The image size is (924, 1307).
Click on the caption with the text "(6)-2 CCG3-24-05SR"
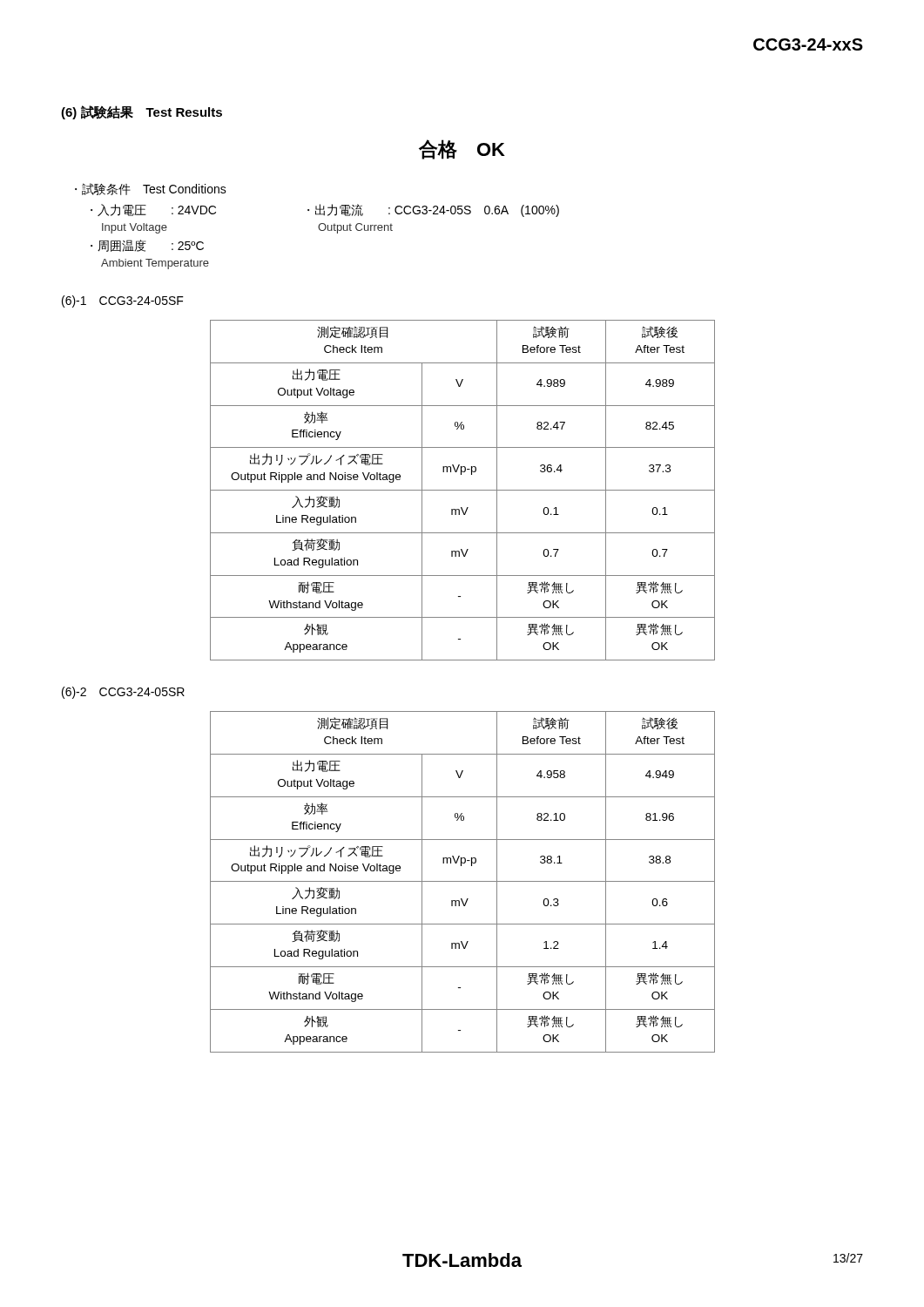tap(123, 692)
